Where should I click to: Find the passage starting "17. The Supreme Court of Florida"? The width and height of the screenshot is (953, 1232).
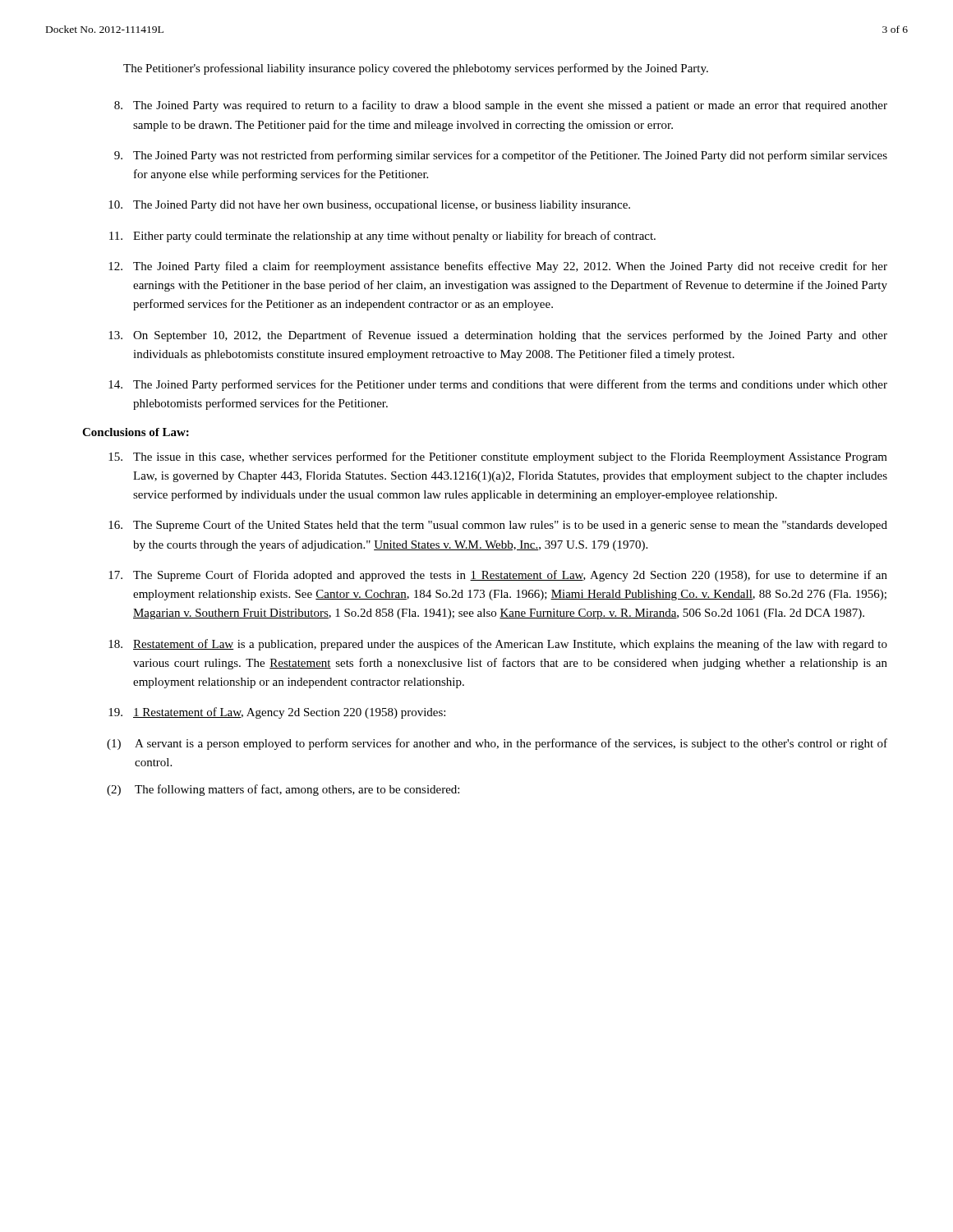pos(485,594)
